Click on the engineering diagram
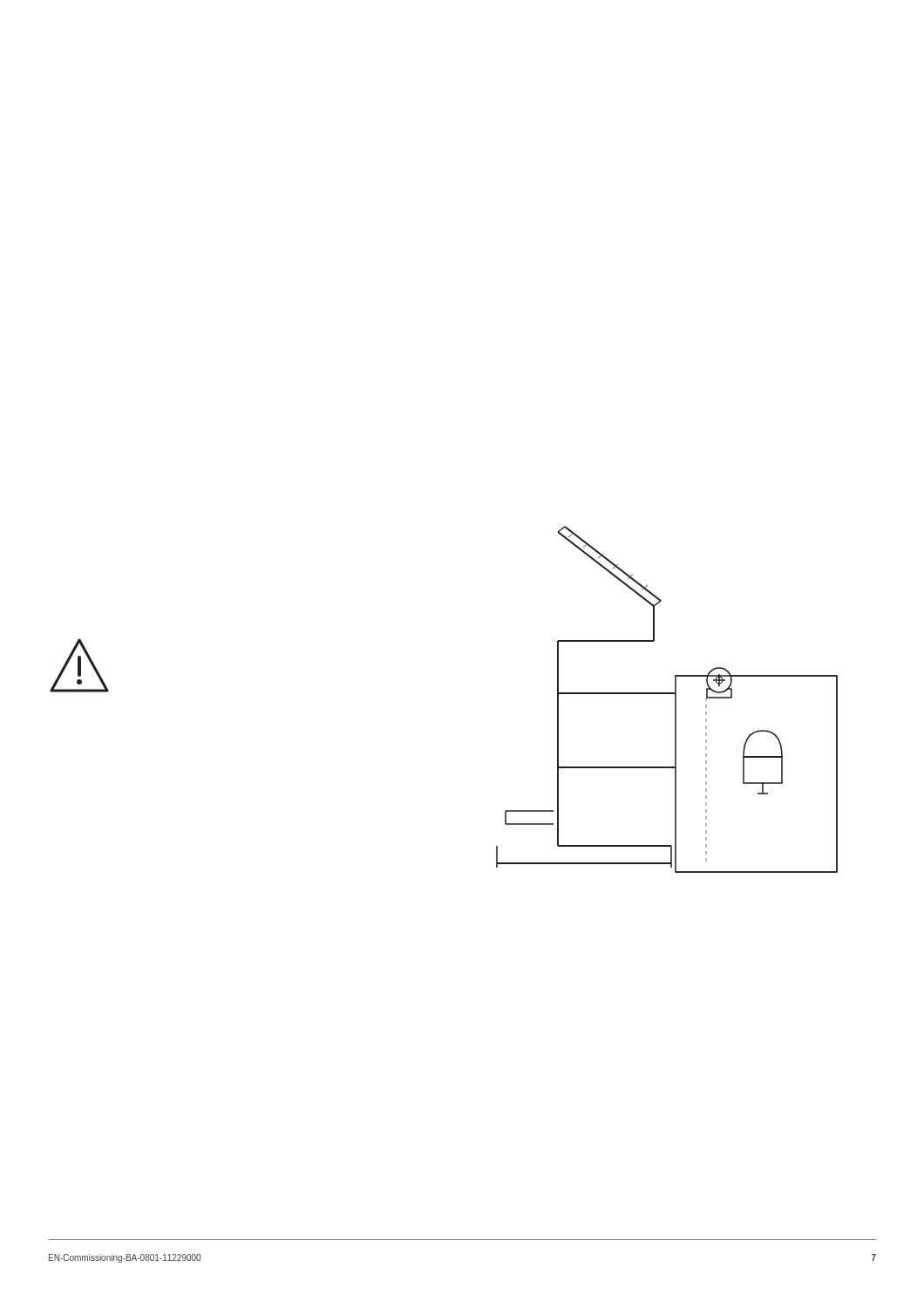Screen dimensions: 1308x924 pyautogui.click(x=610, y=725)
